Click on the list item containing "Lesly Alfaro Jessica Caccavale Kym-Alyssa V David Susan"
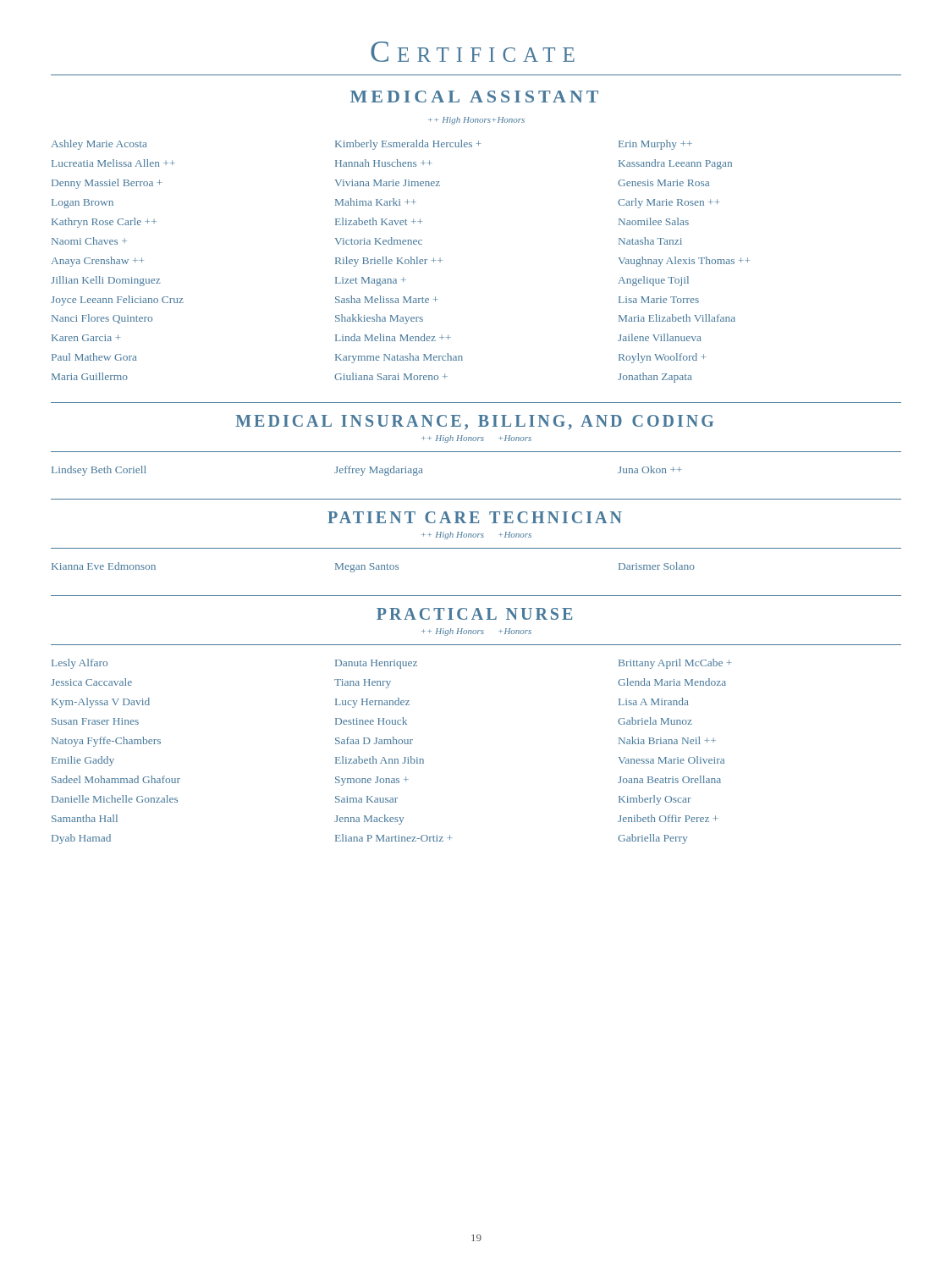The image size is (952, 1270). point(80,664)
